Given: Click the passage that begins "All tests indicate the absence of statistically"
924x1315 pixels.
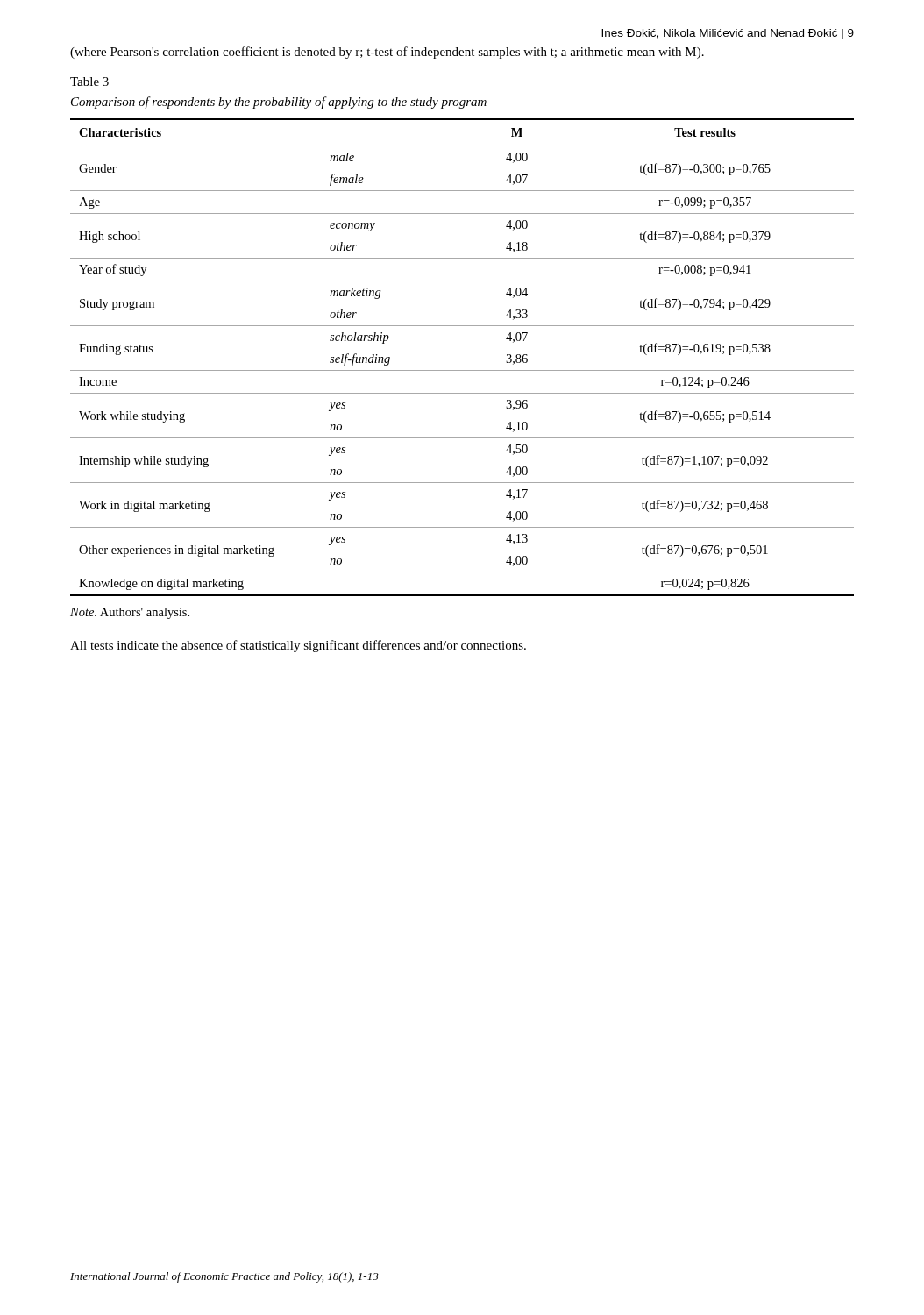Looking at the screenshot, I should 298,645.
